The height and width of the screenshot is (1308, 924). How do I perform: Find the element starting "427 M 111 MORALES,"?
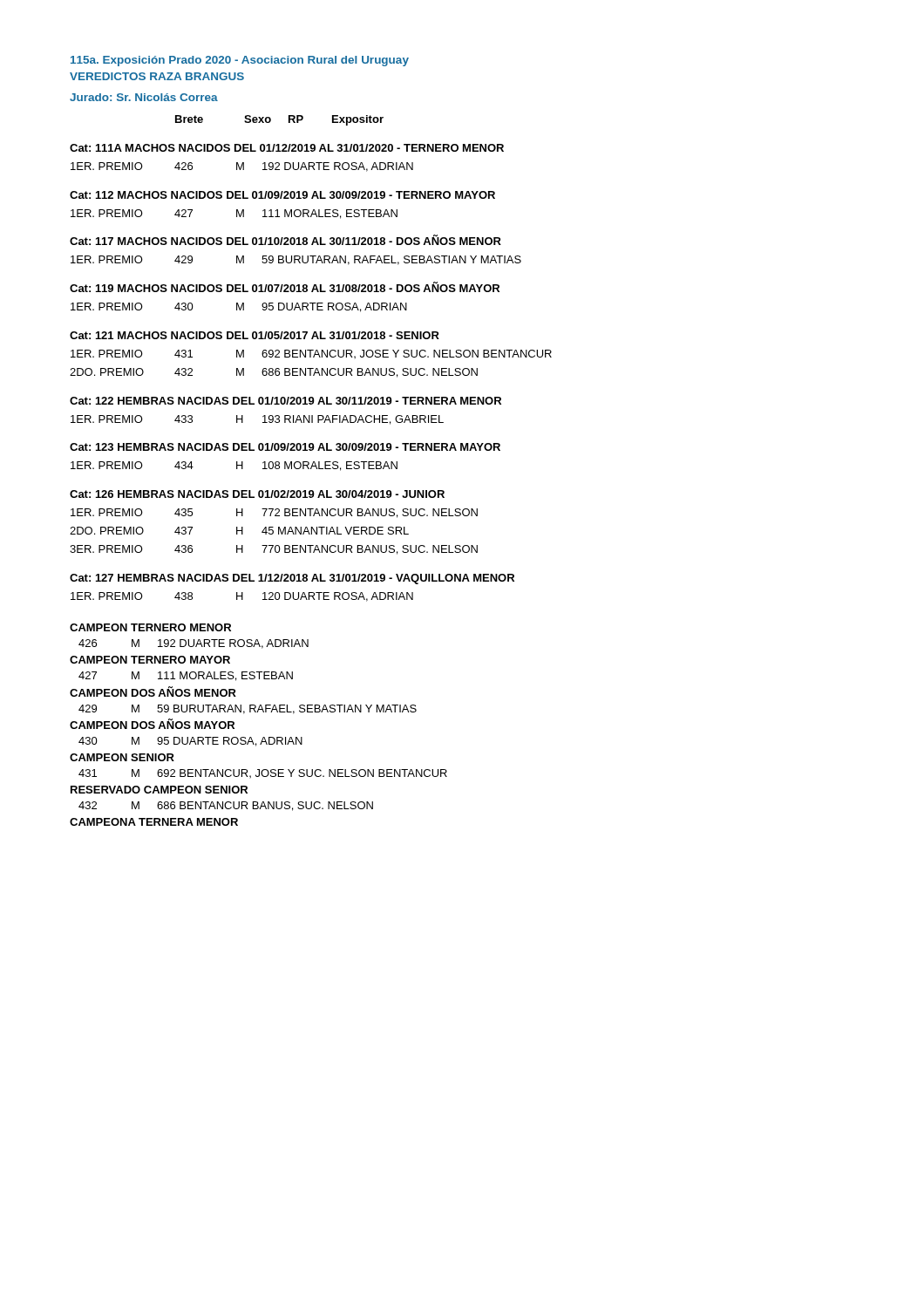click(186, 676)
